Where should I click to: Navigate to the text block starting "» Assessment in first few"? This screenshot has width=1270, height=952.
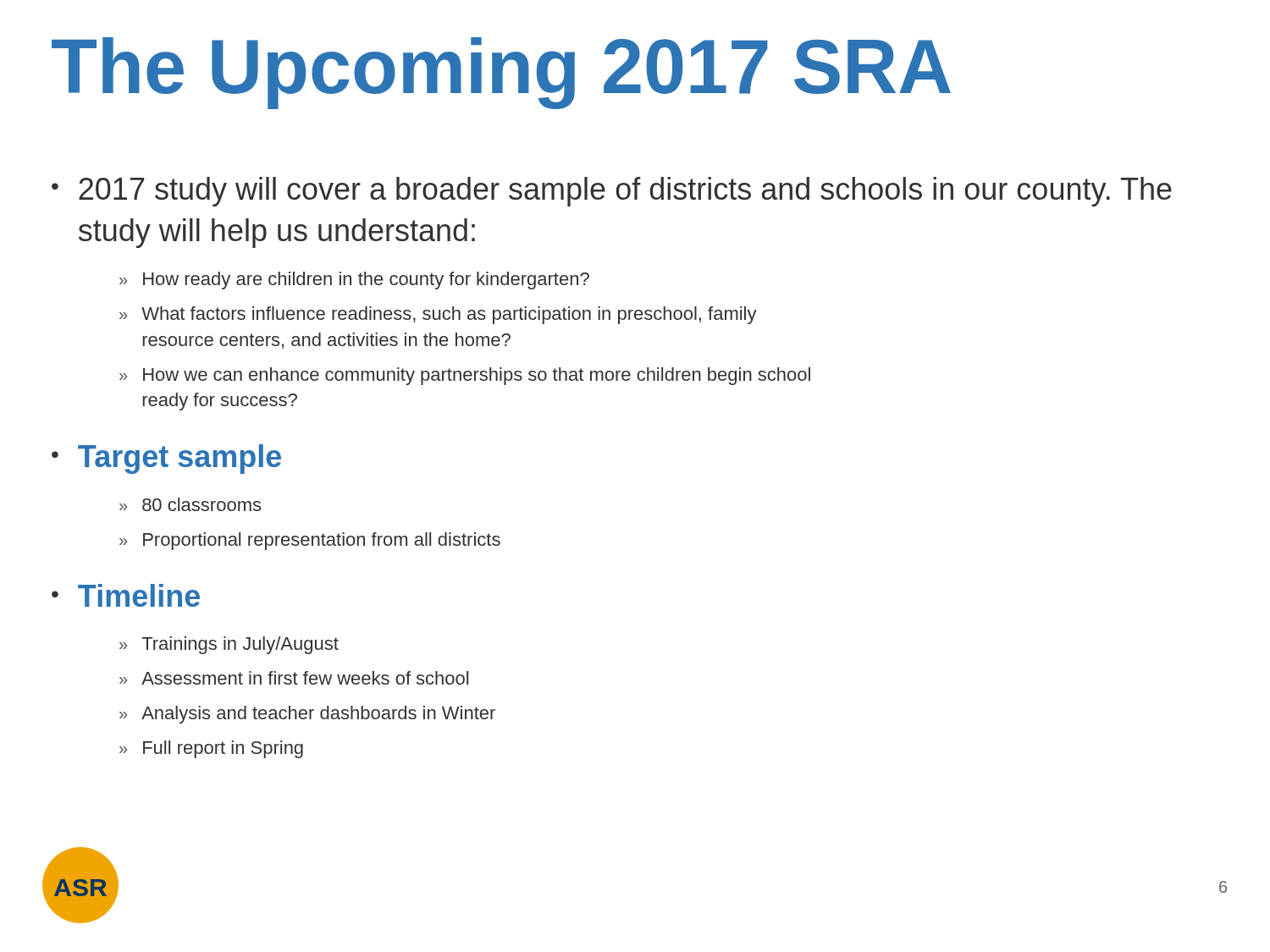coord(294,679)
